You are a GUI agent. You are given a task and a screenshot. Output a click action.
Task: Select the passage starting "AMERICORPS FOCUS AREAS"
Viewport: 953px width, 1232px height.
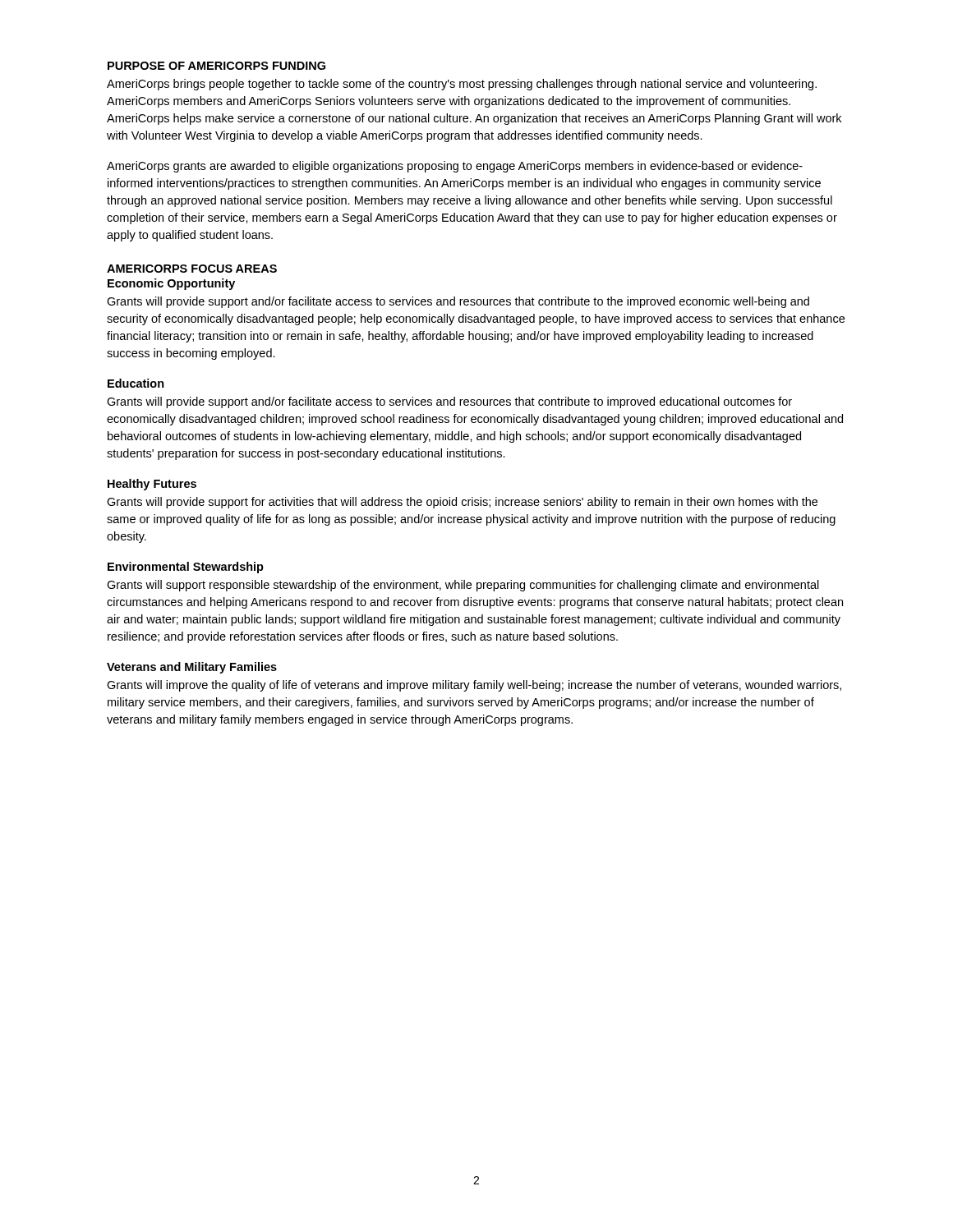(x=192, y=269)
